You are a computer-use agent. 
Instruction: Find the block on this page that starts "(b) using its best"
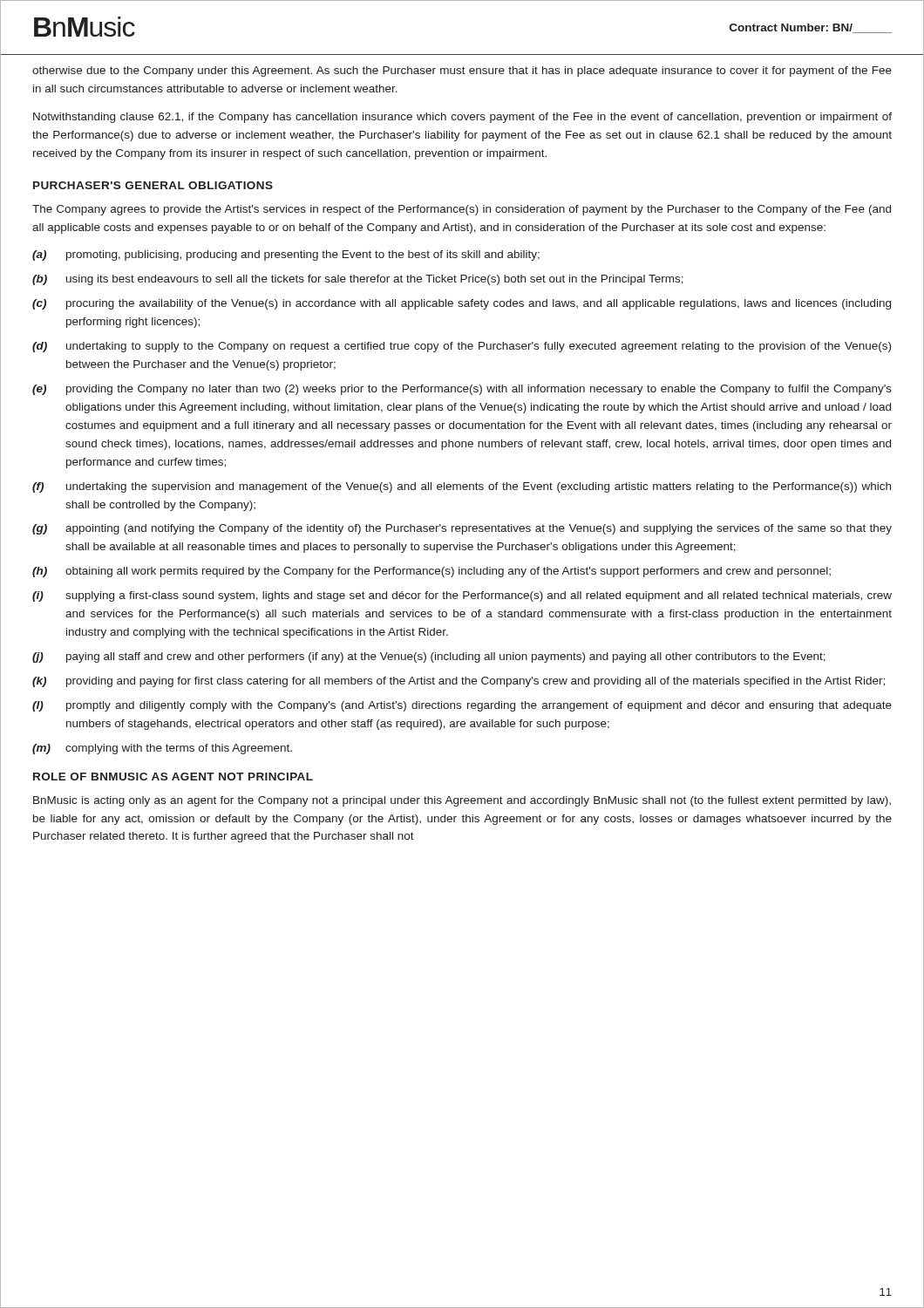click(x=462, y=280)
